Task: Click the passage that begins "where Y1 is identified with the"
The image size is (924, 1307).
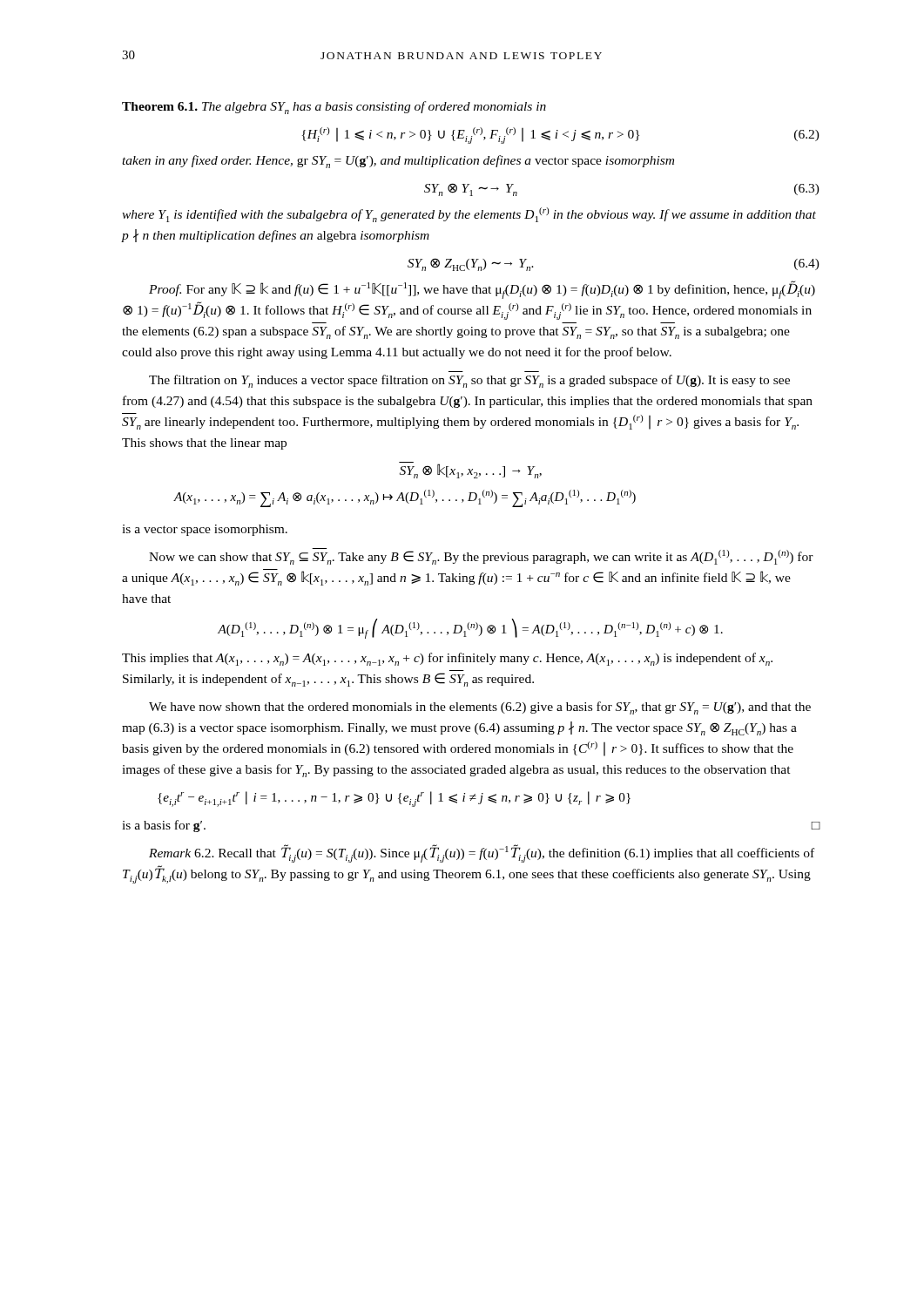Action: point(471,225)
